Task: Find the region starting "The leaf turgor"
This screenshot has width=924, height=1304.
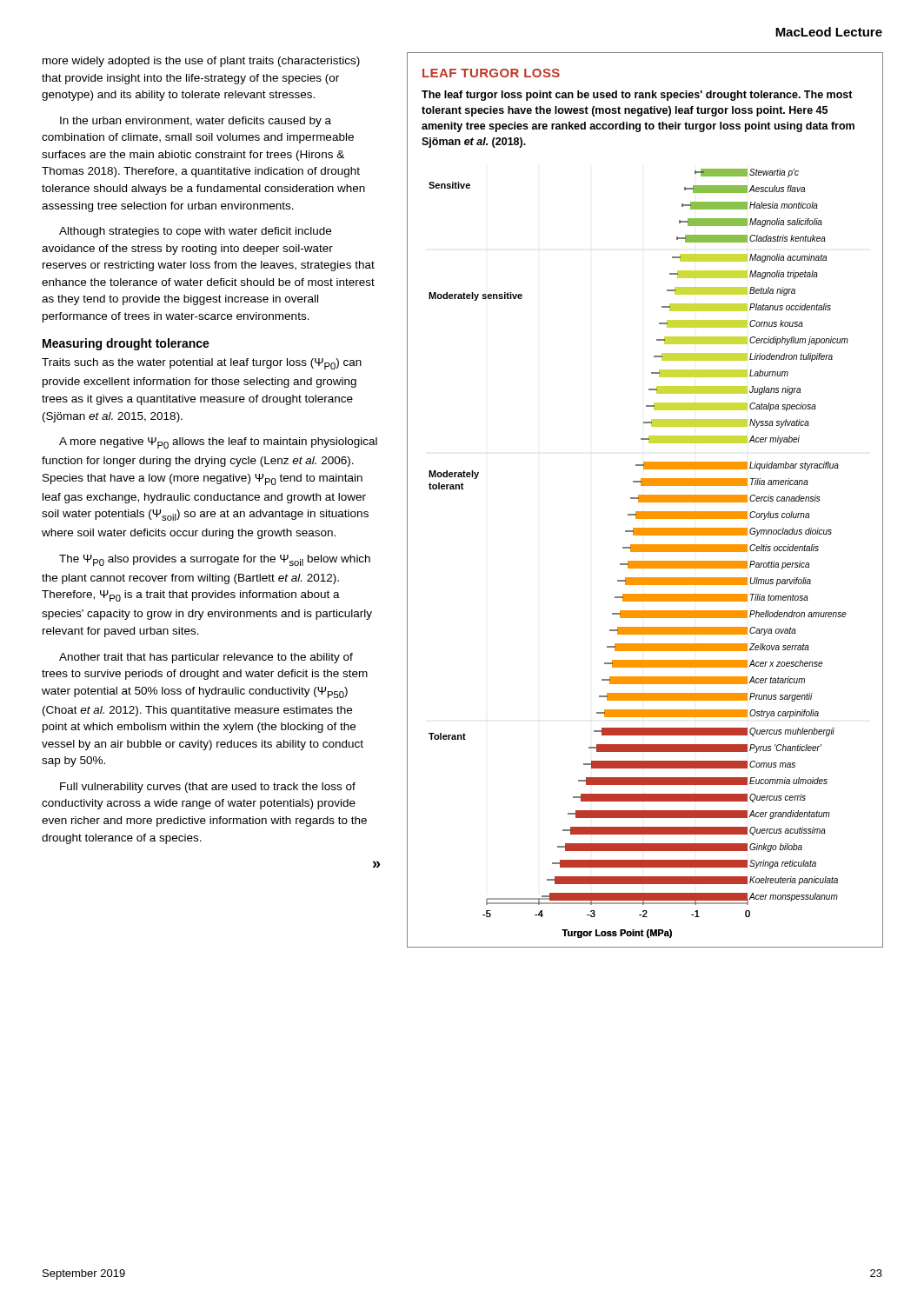Action: [638, 118]
